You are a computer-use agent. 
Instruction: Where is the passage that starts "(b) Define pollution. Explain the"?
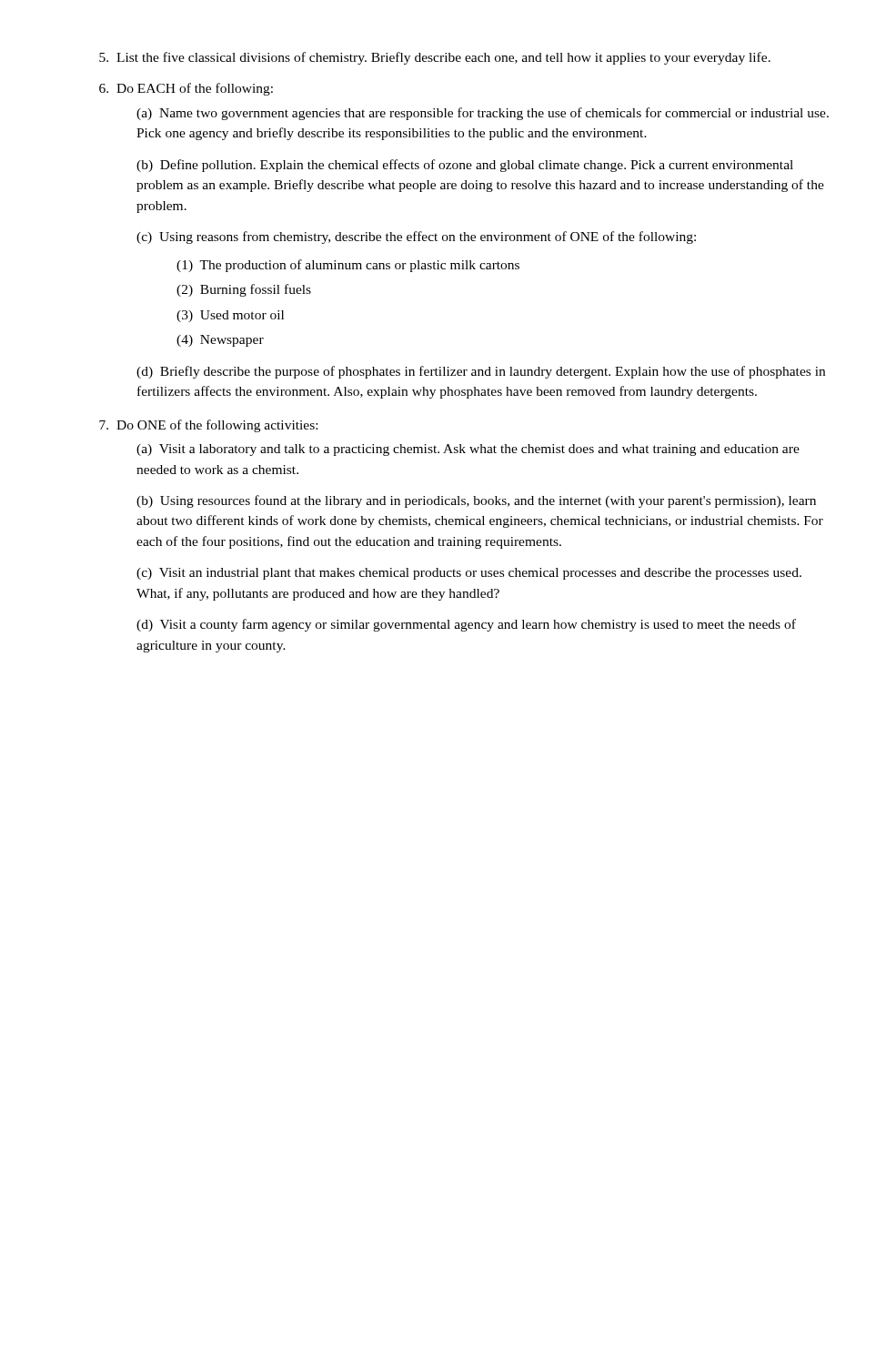click(480, 185)
